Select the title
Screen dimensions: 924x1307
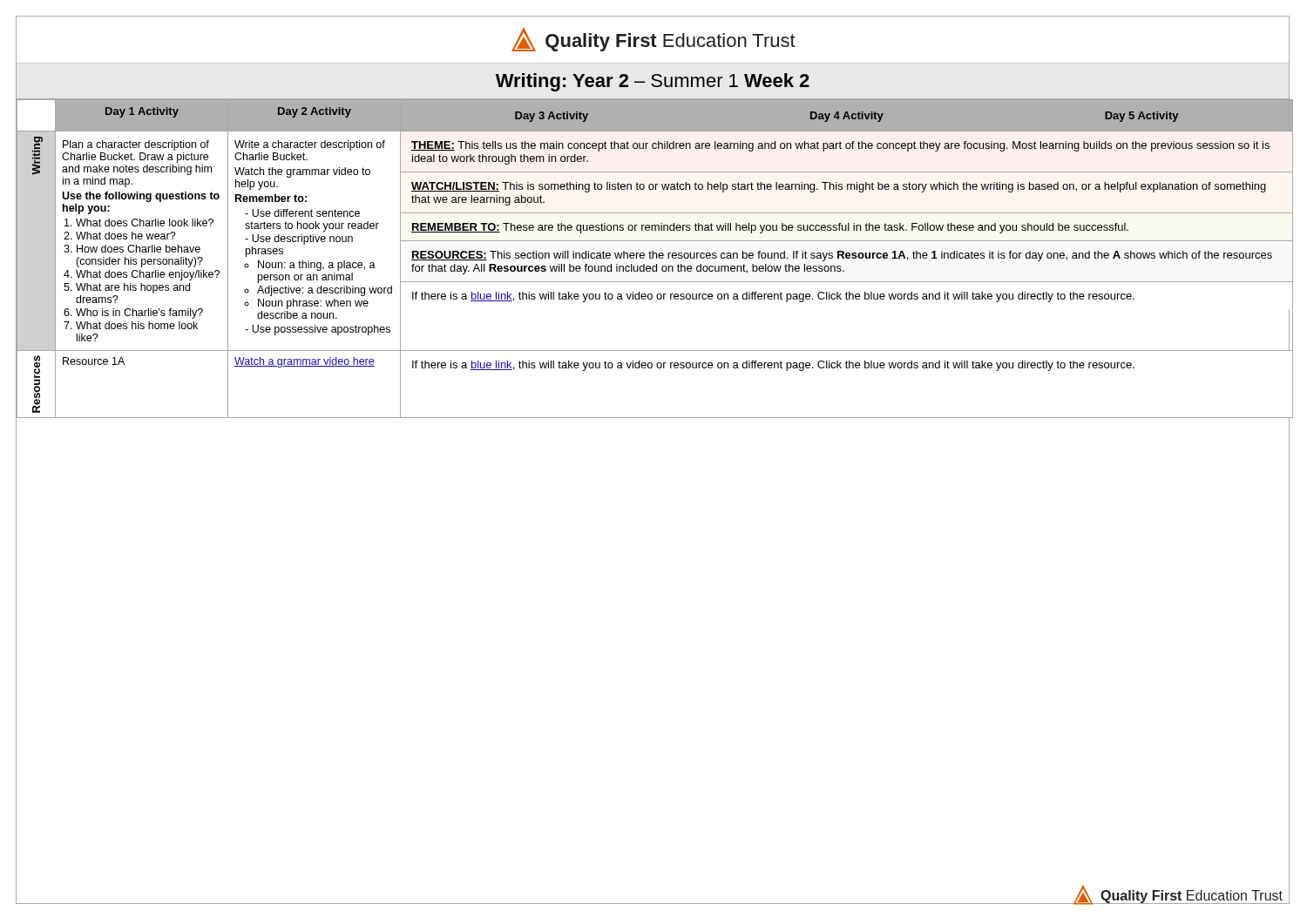coord(653,81)
